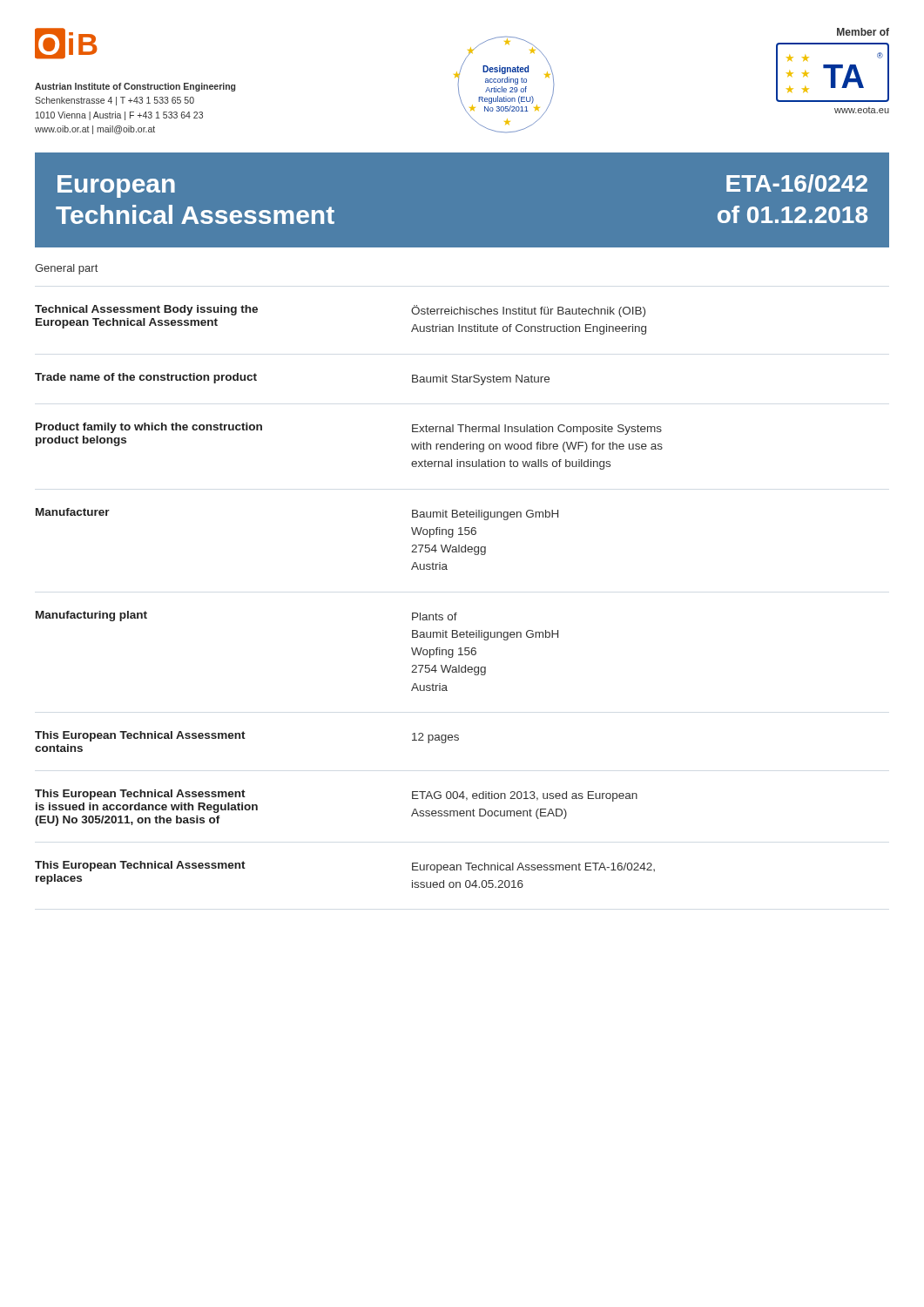This screenshot has width=924, height=1307.
Task: Select the passage starting "Manufacturing plant"
Action: pyautogui.click(x=91, y=614)
